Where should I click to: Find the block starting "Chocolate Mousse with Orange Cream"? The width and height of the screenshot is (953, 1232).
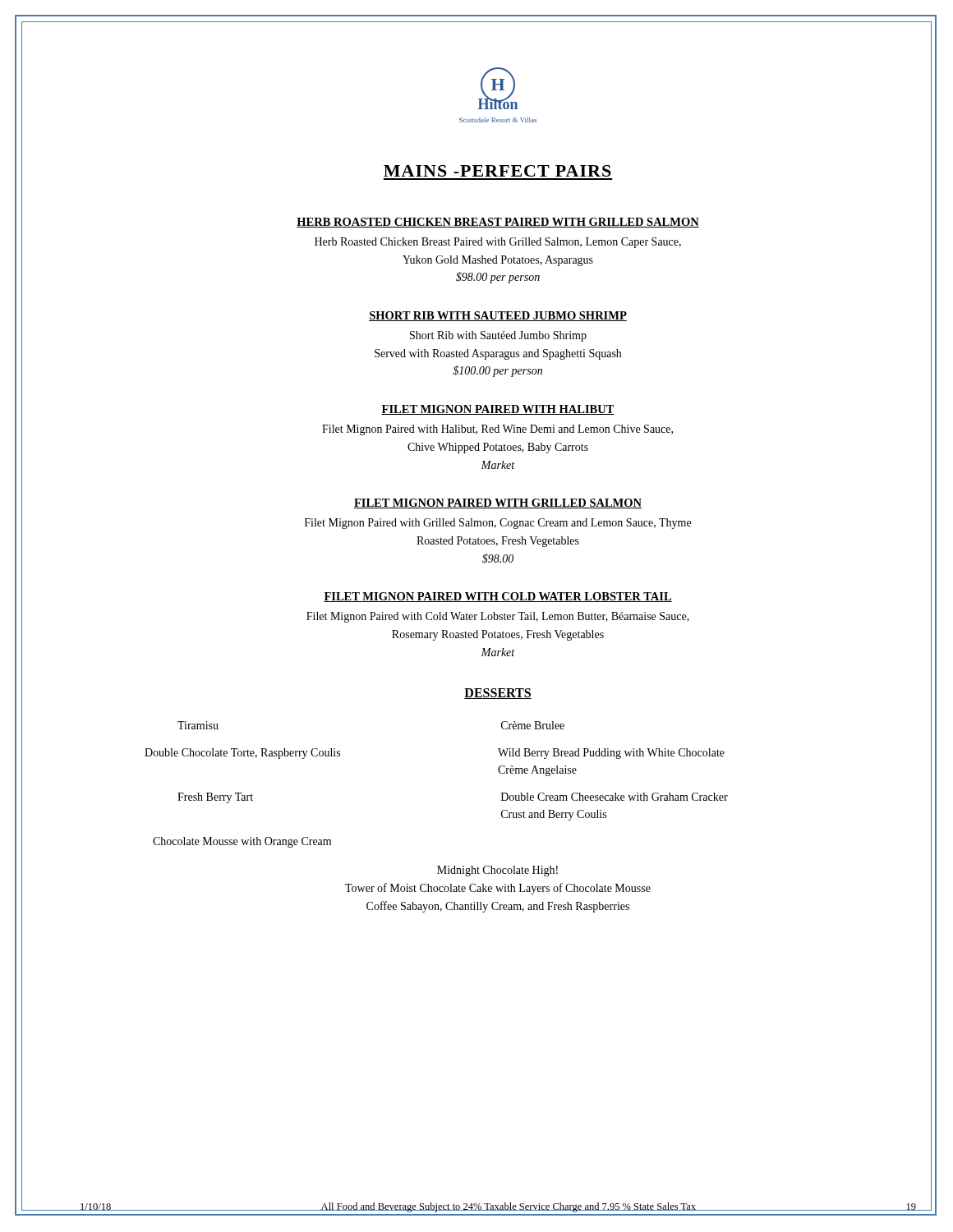242,842
